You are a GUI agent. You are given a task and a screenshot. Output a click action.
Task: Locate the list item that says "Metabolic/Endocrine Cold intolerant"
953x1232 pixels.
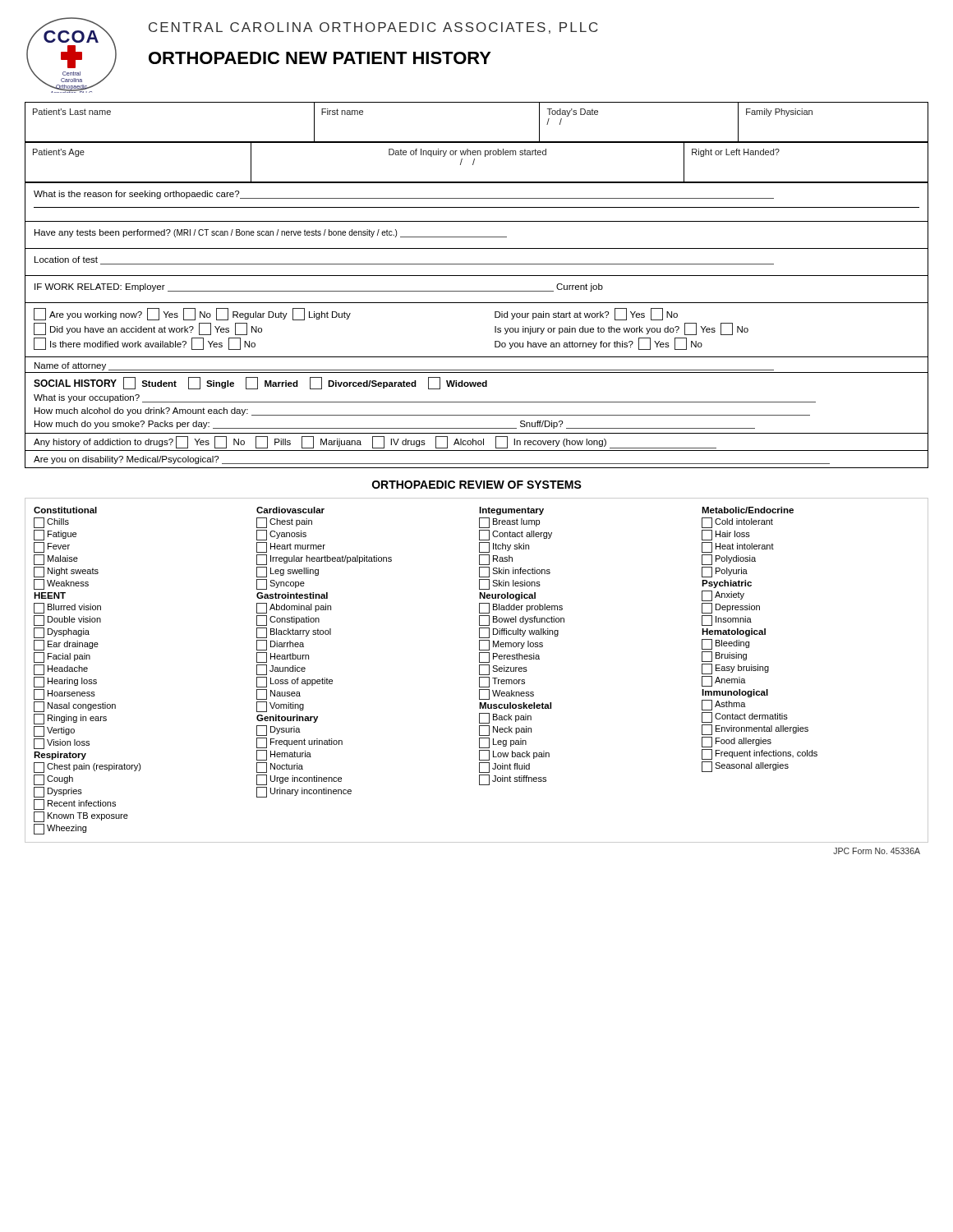[748, 510]
